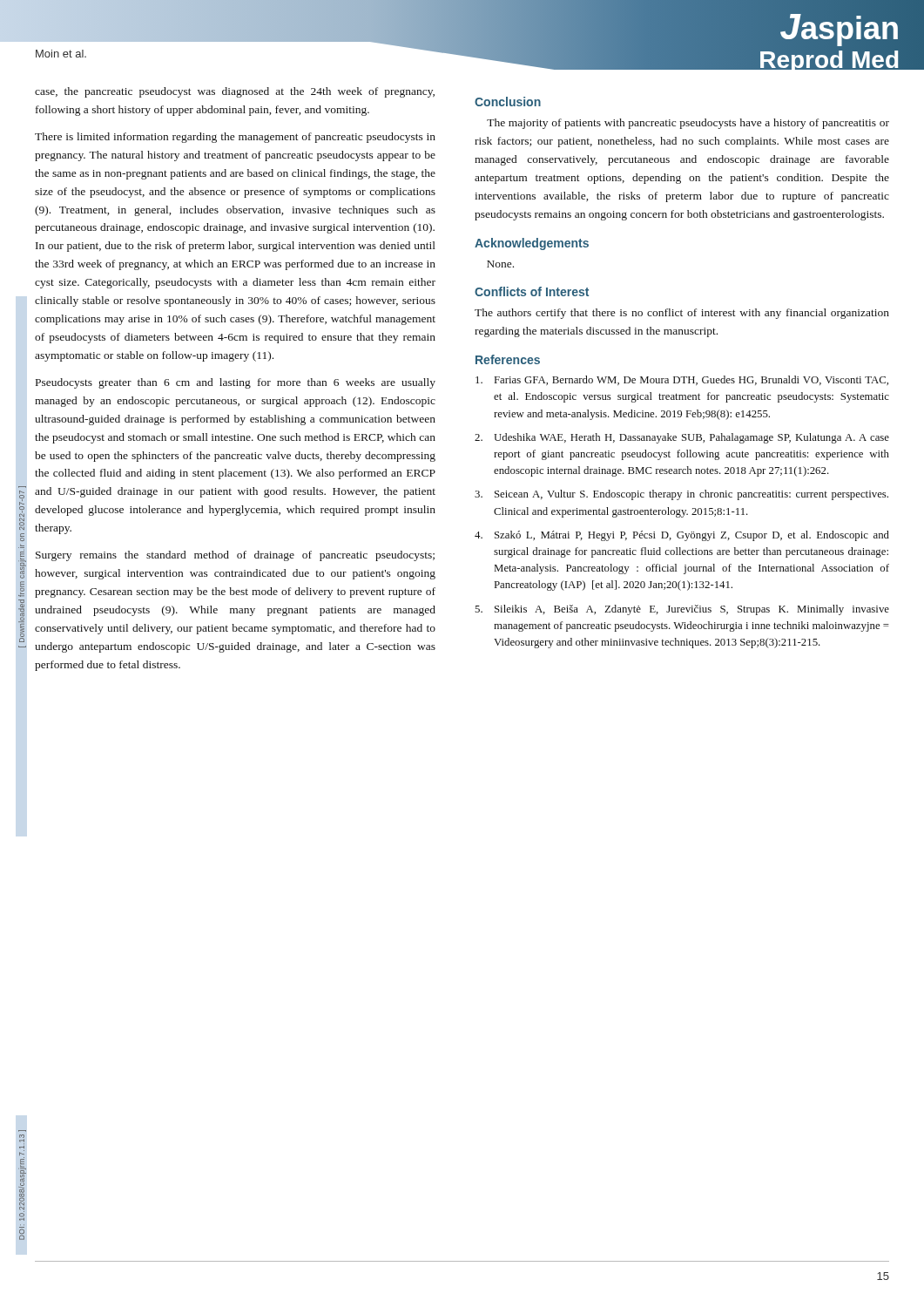Locate the text starting "The authors certify that"
This screenshot has height=1307, width=924.
(682, 322)
